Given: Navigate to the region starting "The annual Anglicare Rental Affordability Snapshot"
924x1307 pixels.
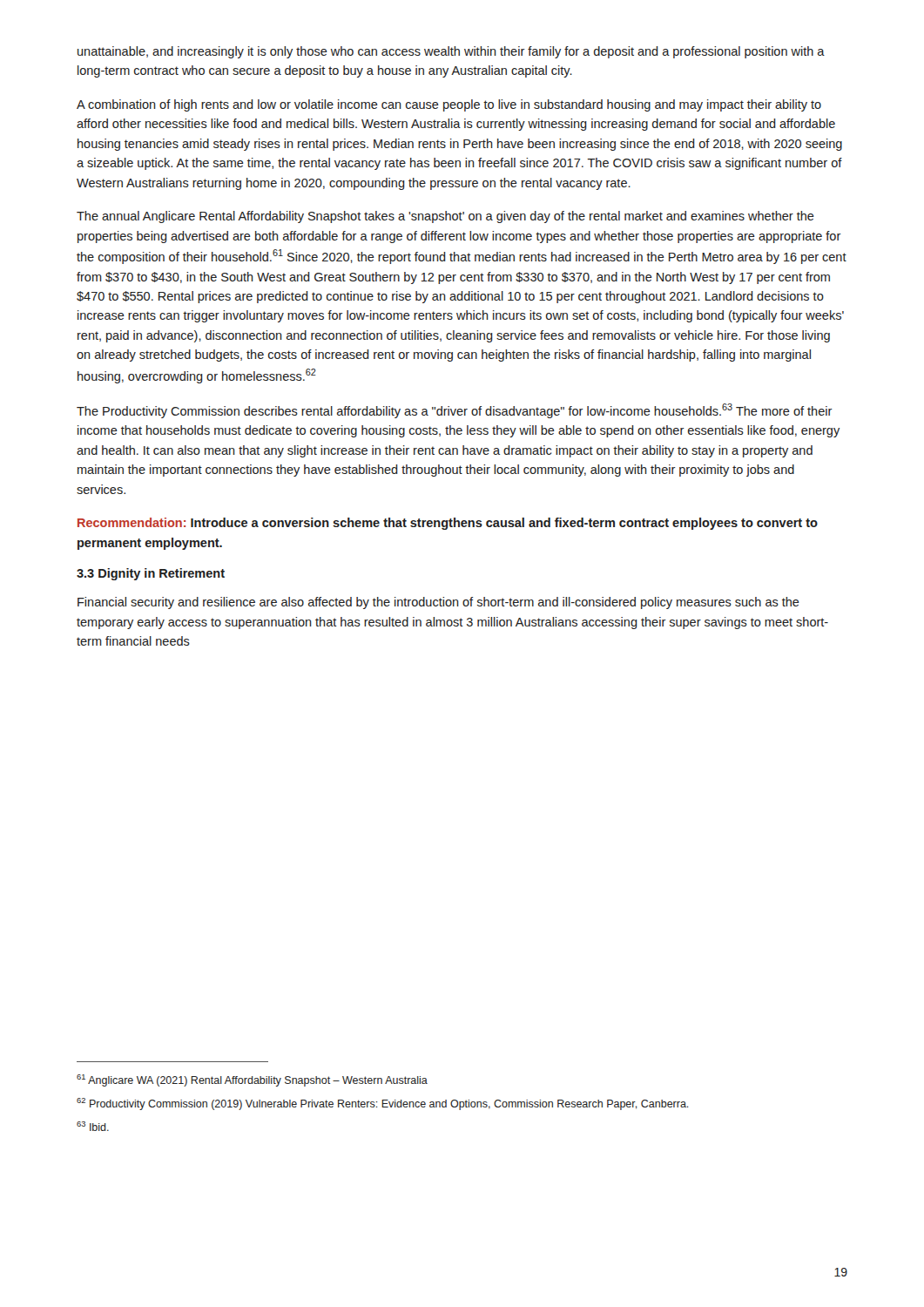Looking at the screenshot, I should pos(461,296).
